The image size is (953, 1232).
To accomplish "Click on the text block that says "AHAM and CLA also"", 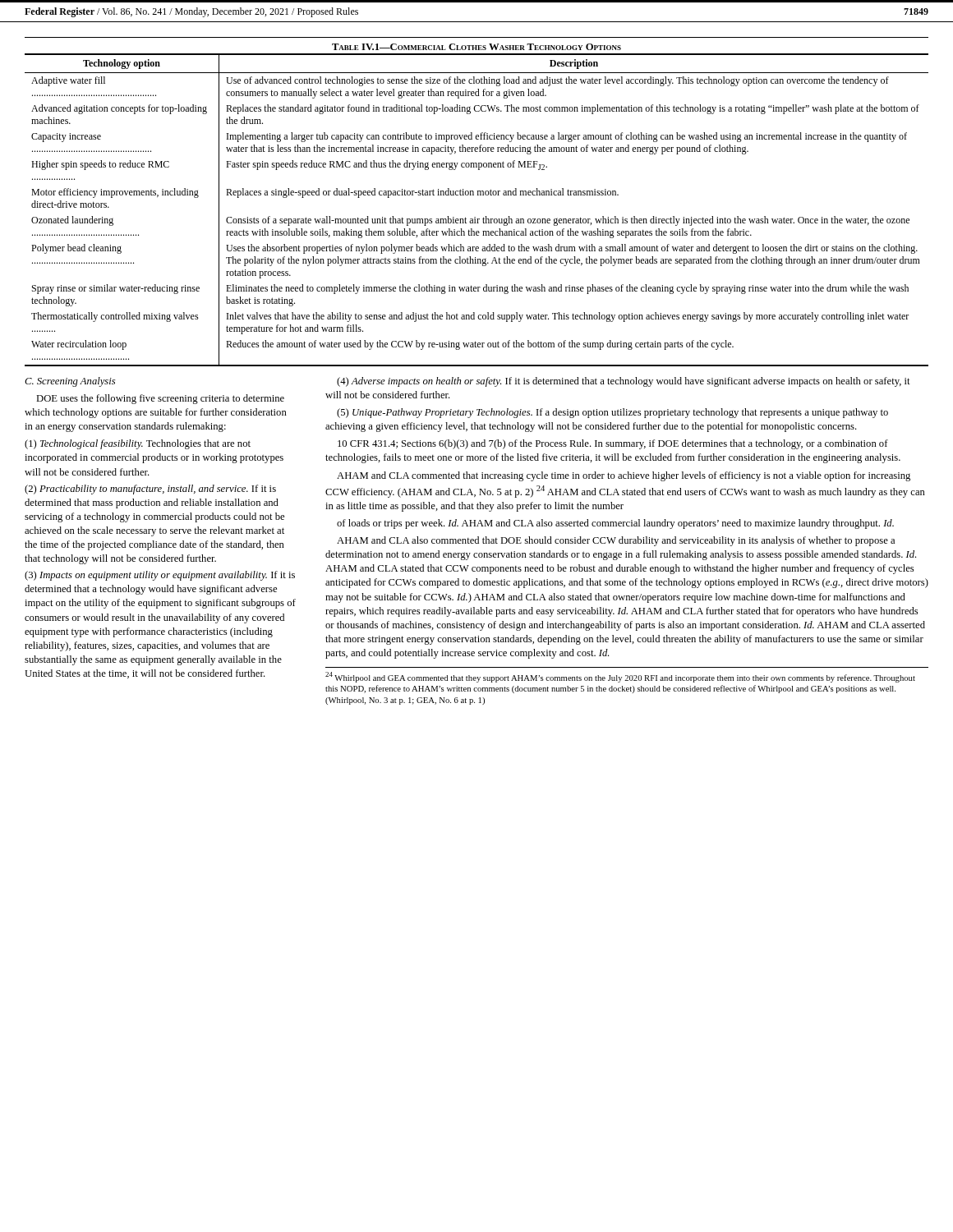I will (x=627, y=597).
